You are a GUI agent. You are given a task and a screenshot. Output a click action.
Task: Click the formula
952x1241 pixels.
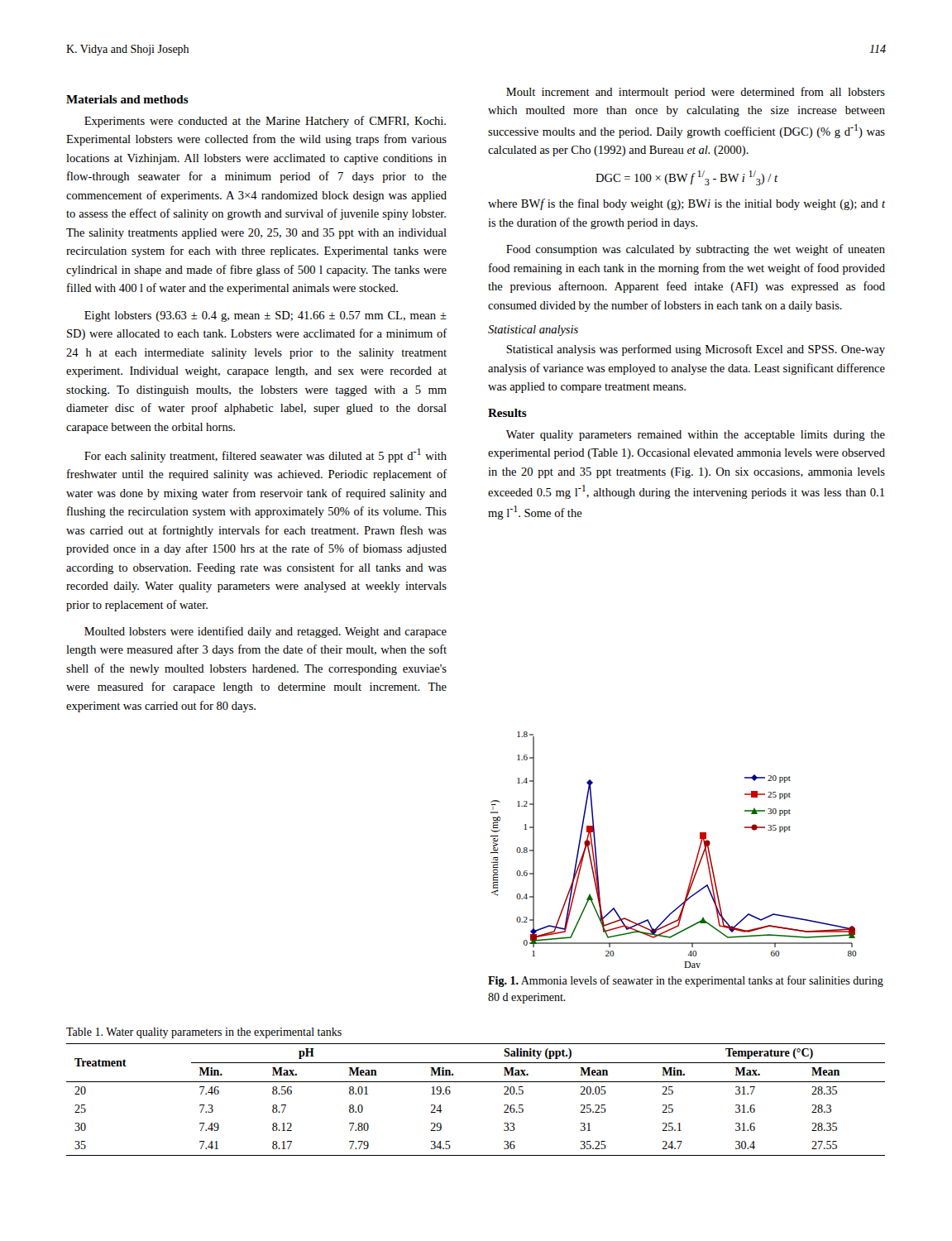click(x=687, y=177)
